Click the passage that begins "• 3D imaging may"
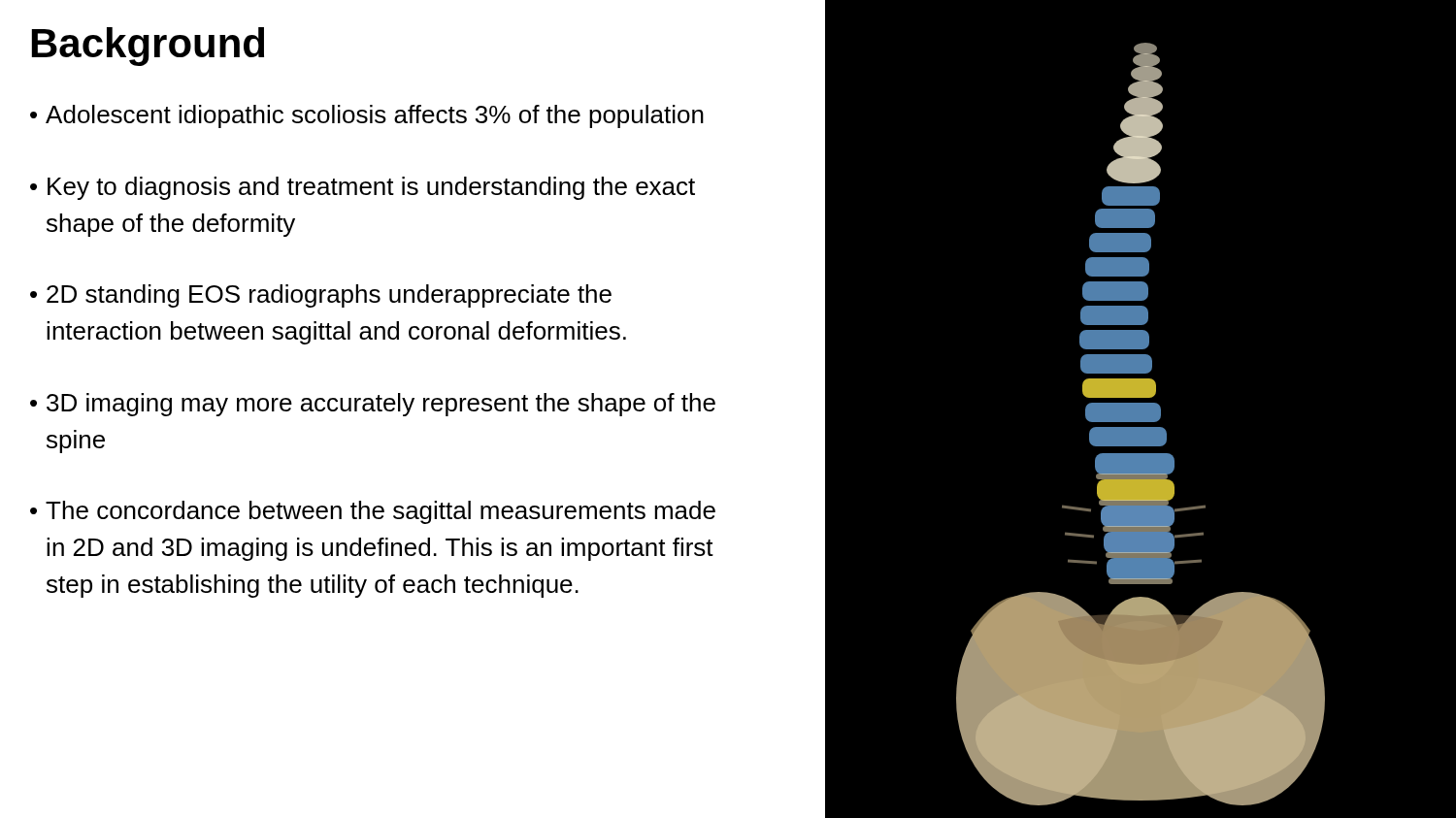The image size is (1456, 818). coord(379,422)
